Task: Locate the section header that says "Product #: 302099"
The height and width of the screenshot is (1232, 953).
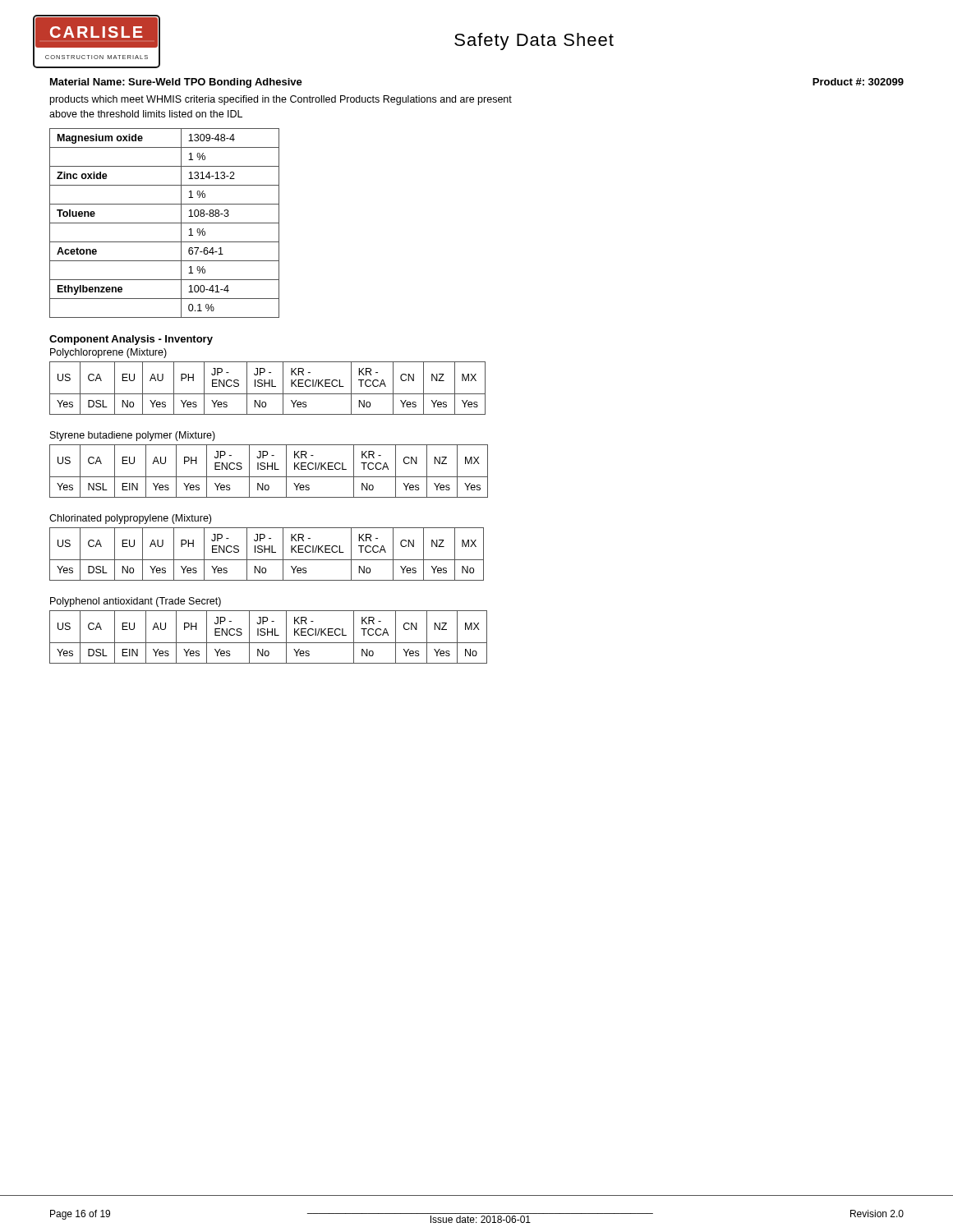Action: (x=858, y=82)
